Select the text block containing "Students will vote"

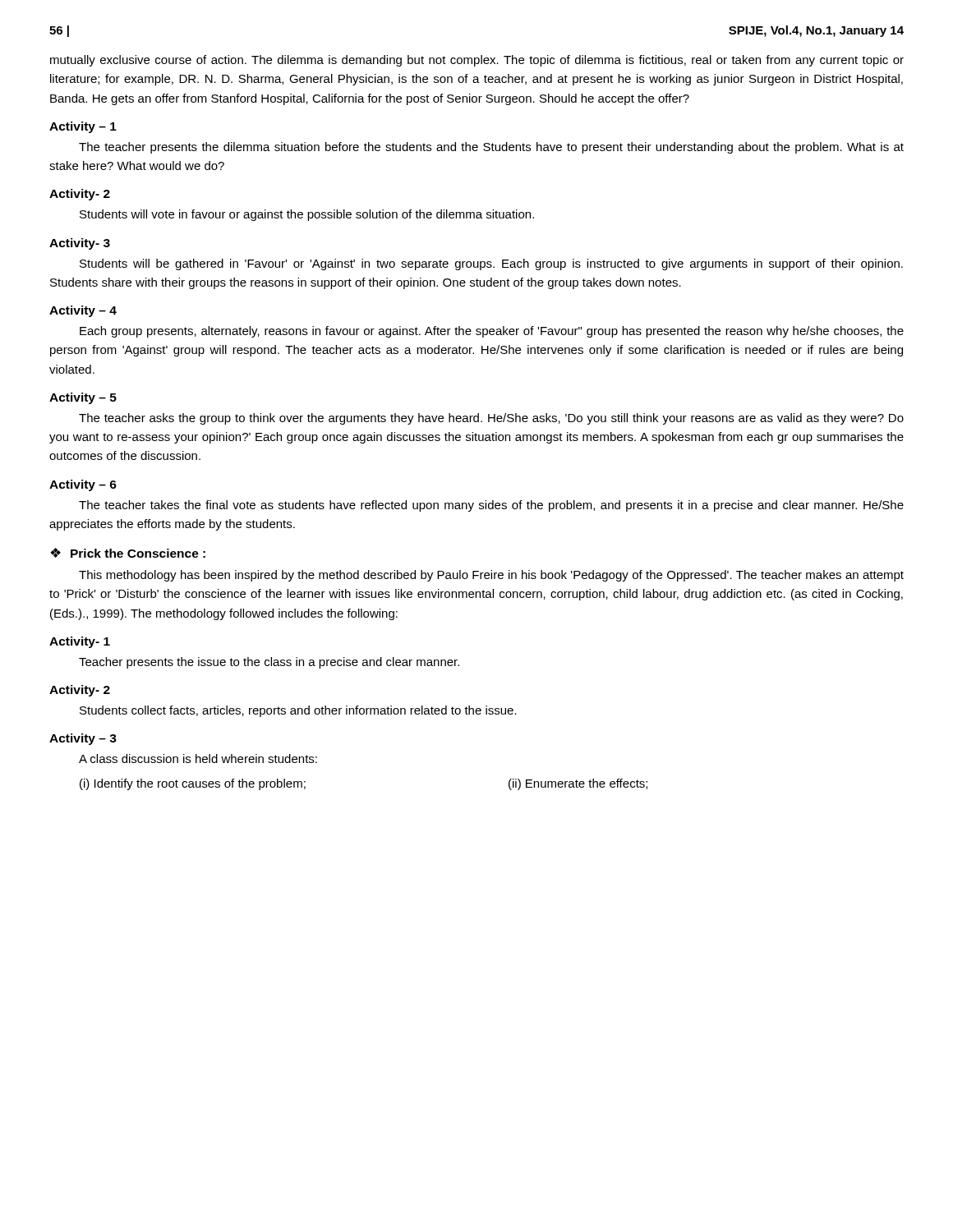(x=307, y=214)
